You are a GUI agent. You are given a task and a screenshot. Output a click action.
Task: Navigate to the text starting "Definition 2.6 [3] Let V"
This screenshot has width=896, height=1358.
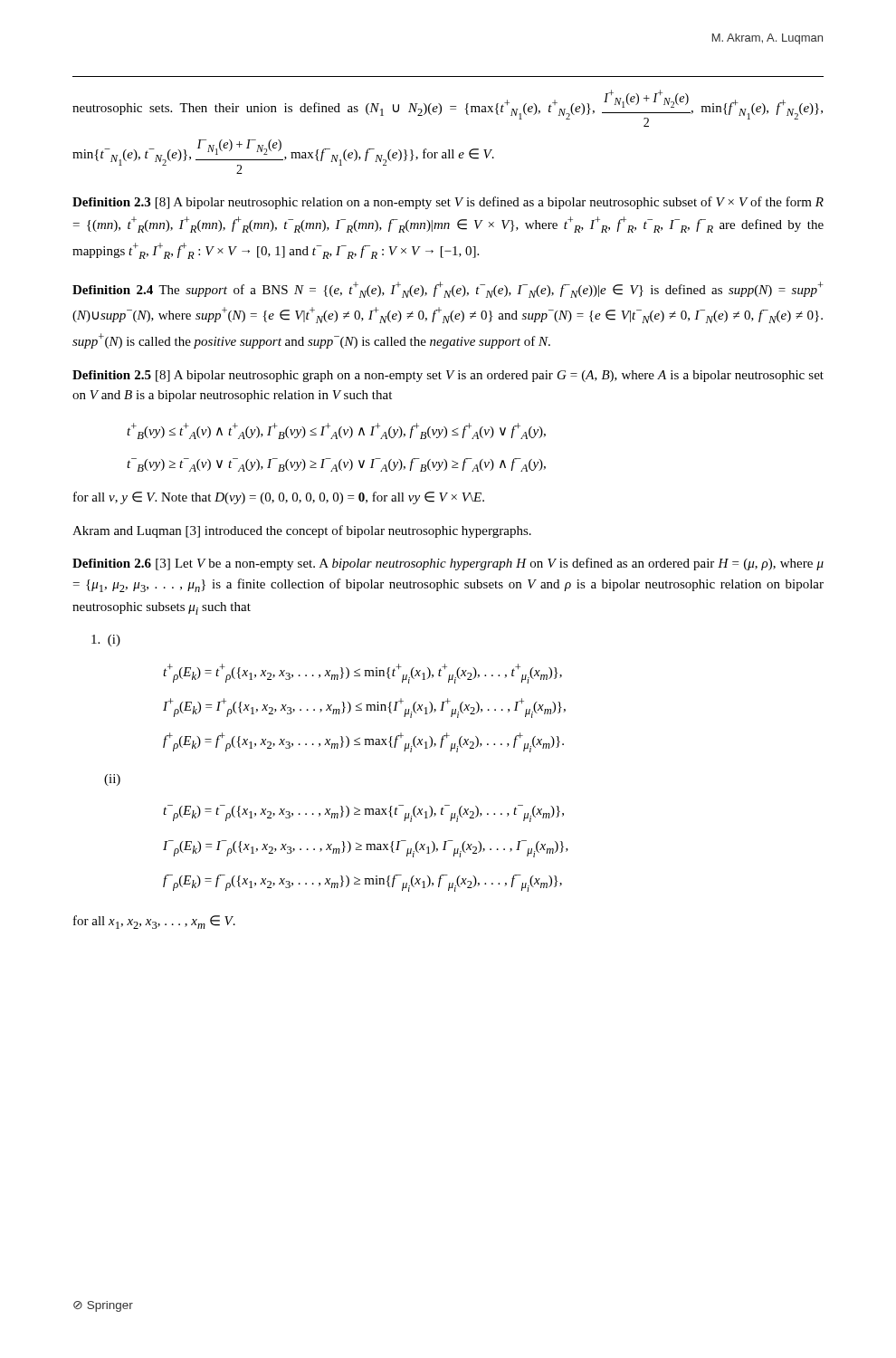pyautogui.click(x=448, y=587)
